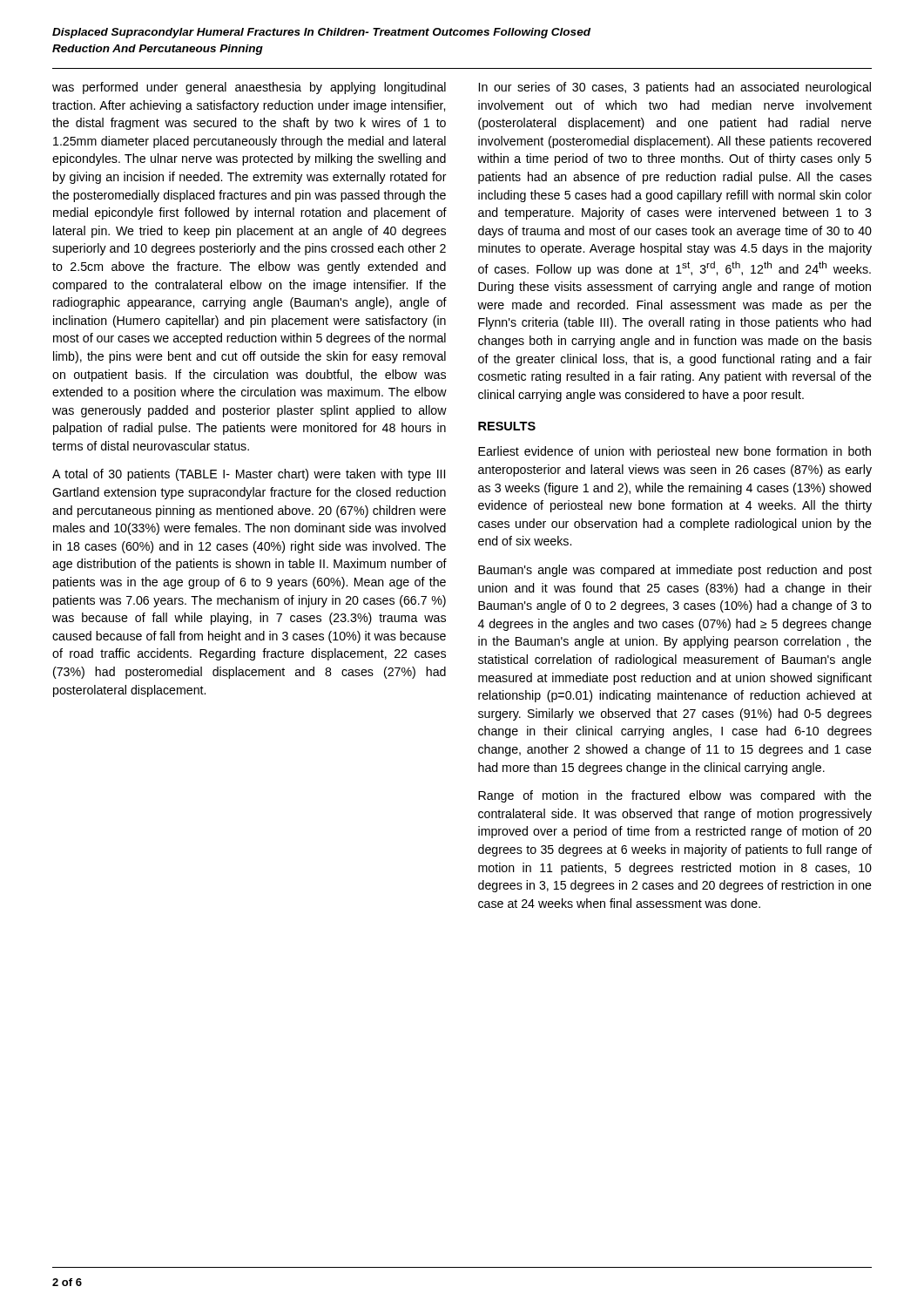Click on the element starting "In our series of 30"
Image resolution: width=924 pixels, height=1307 pixels.
click(x=675, y=241)
